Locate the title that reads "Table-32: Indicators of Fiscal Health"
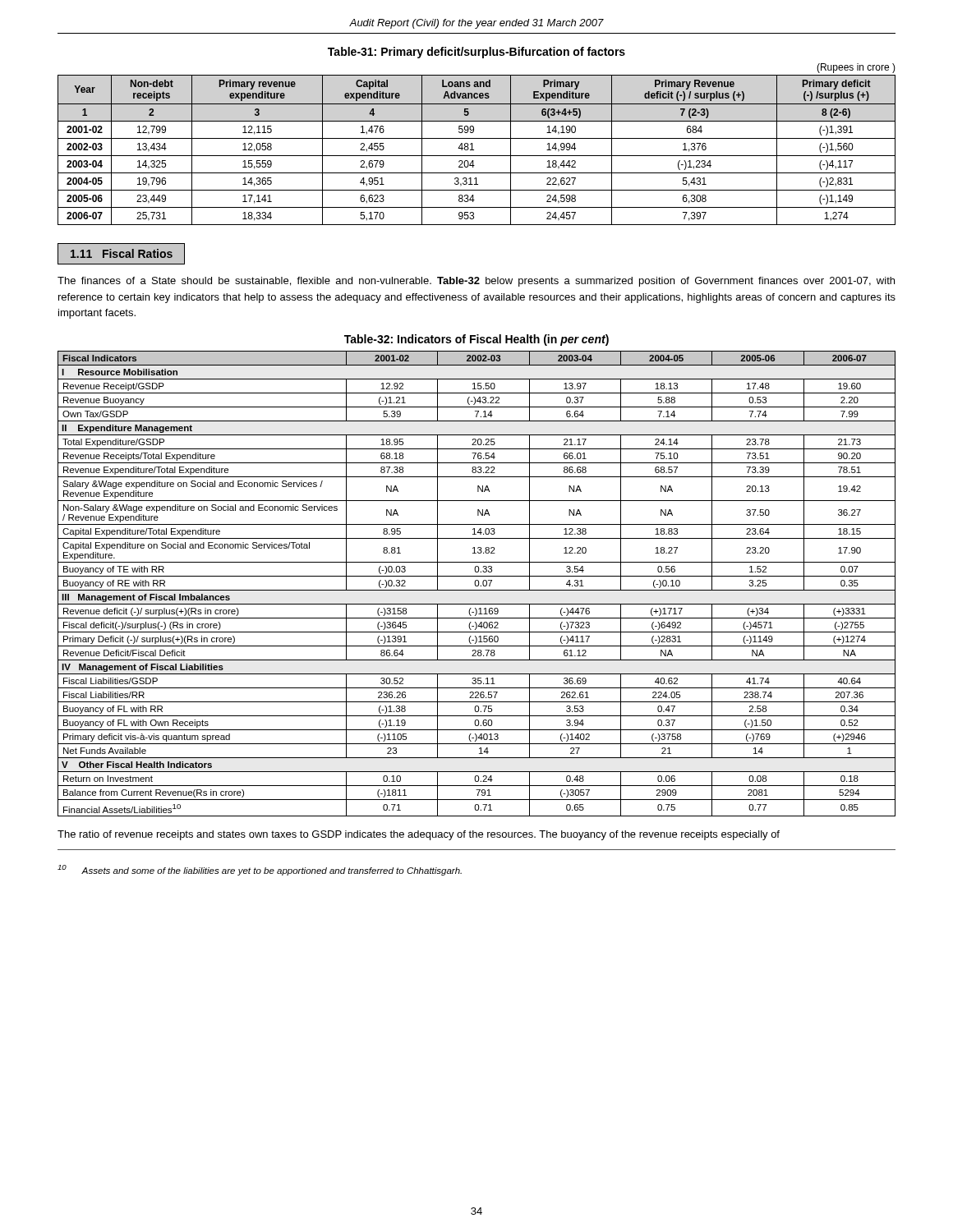 click(476, 339)
